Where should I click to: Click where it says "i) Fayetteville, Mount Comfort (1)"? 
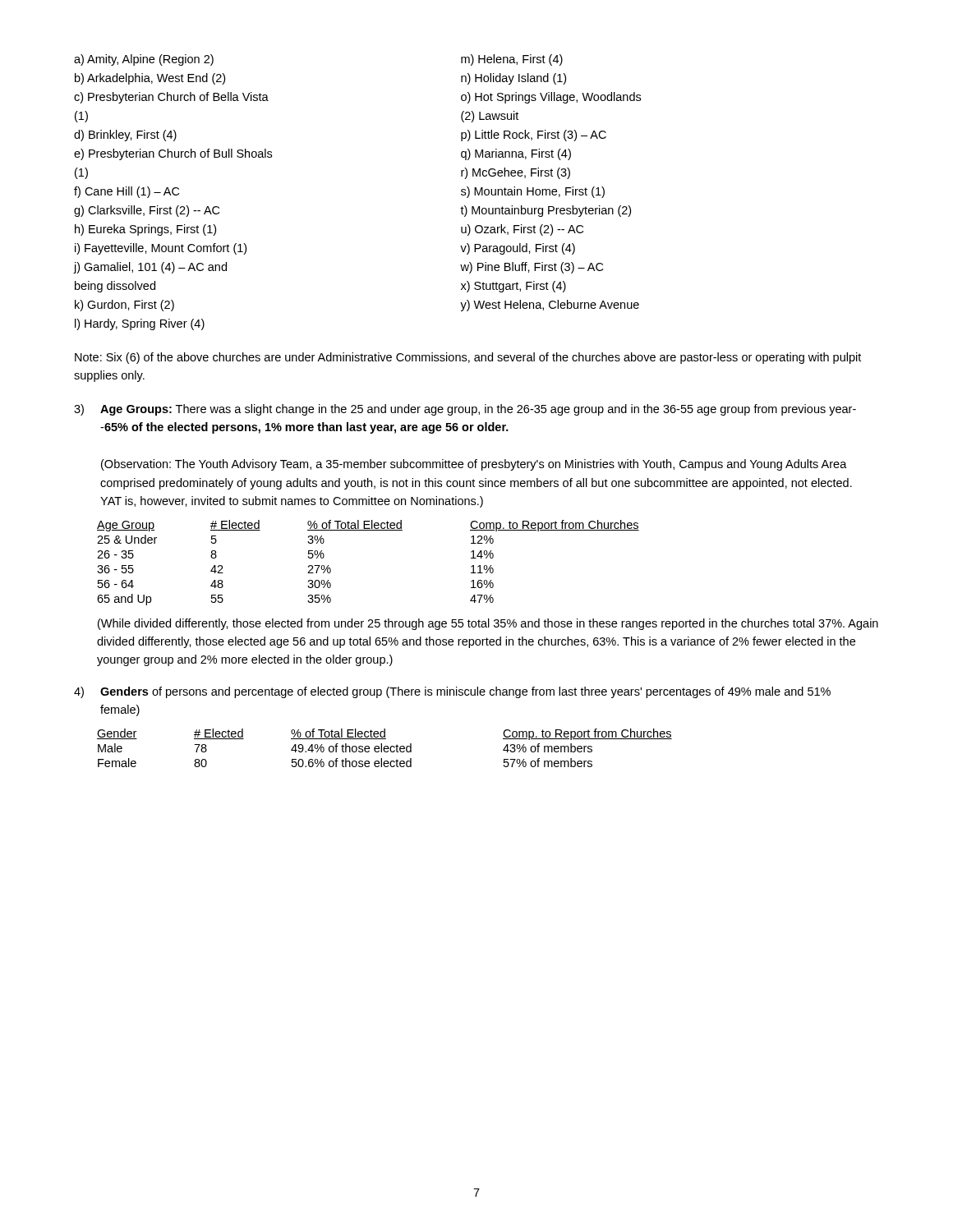pyautogui.click(x=161, y=248)
